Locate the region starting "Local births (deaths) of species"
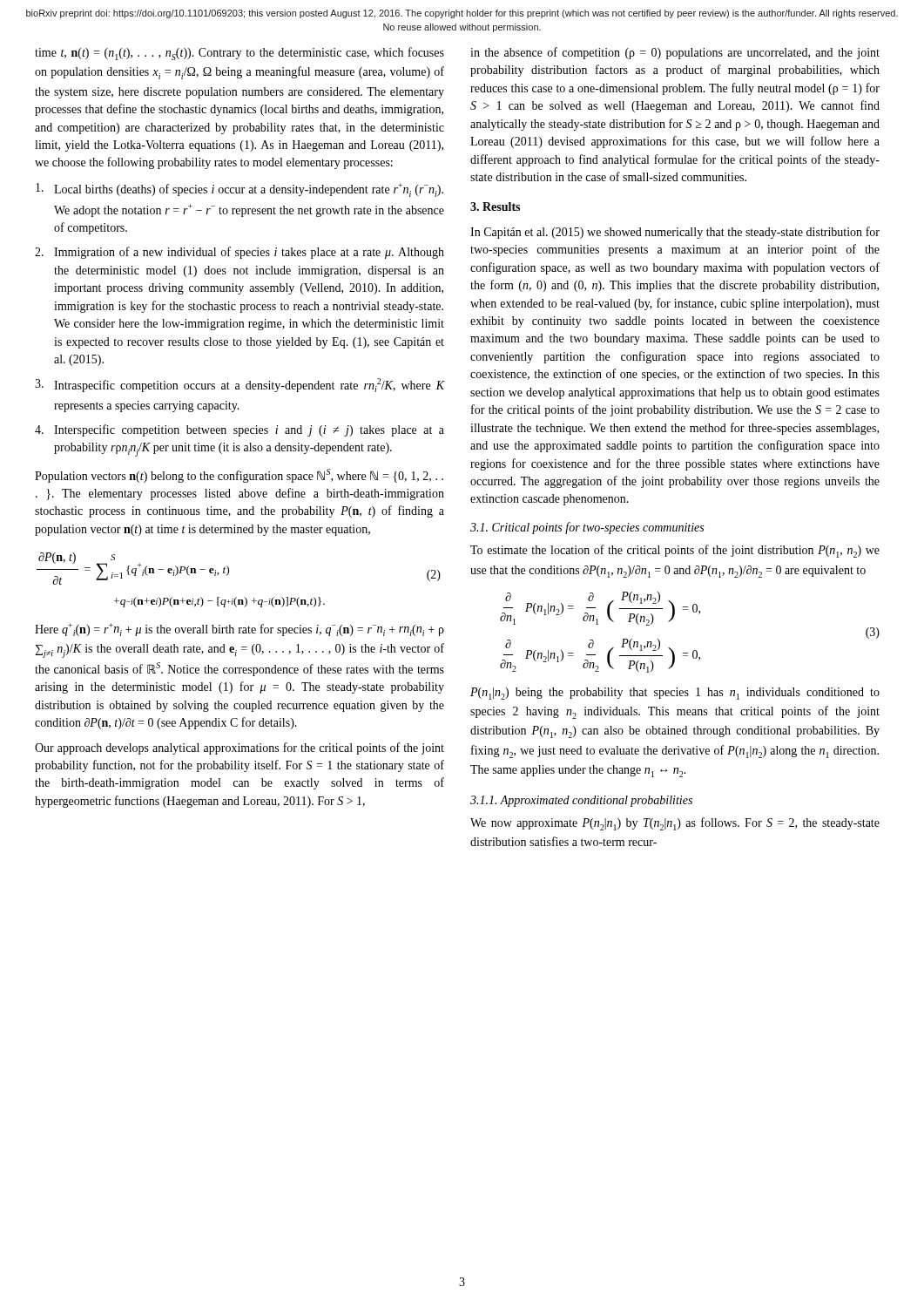 point(240,208)
